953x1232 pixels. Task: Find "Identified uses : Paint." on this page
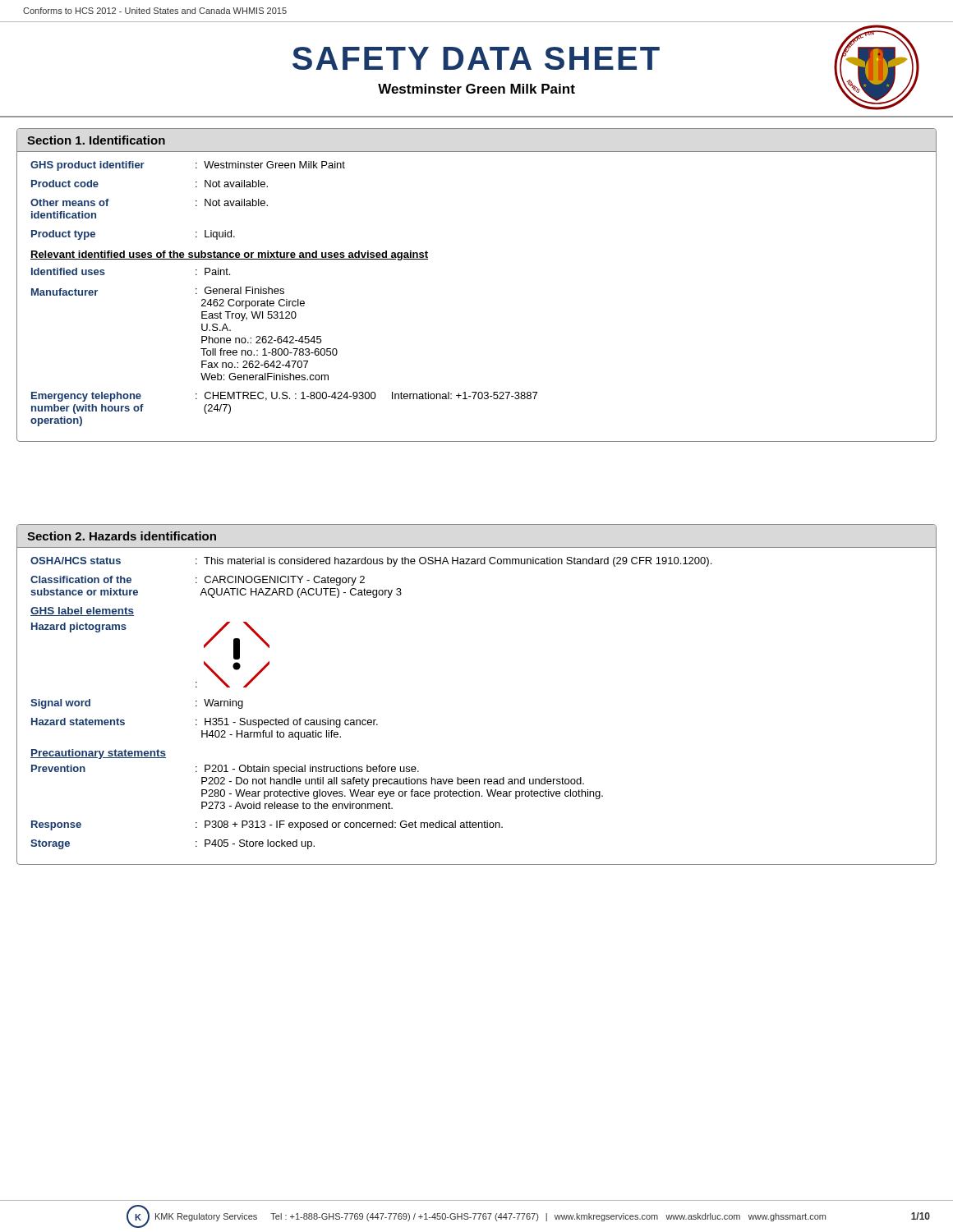coord(68,271)
